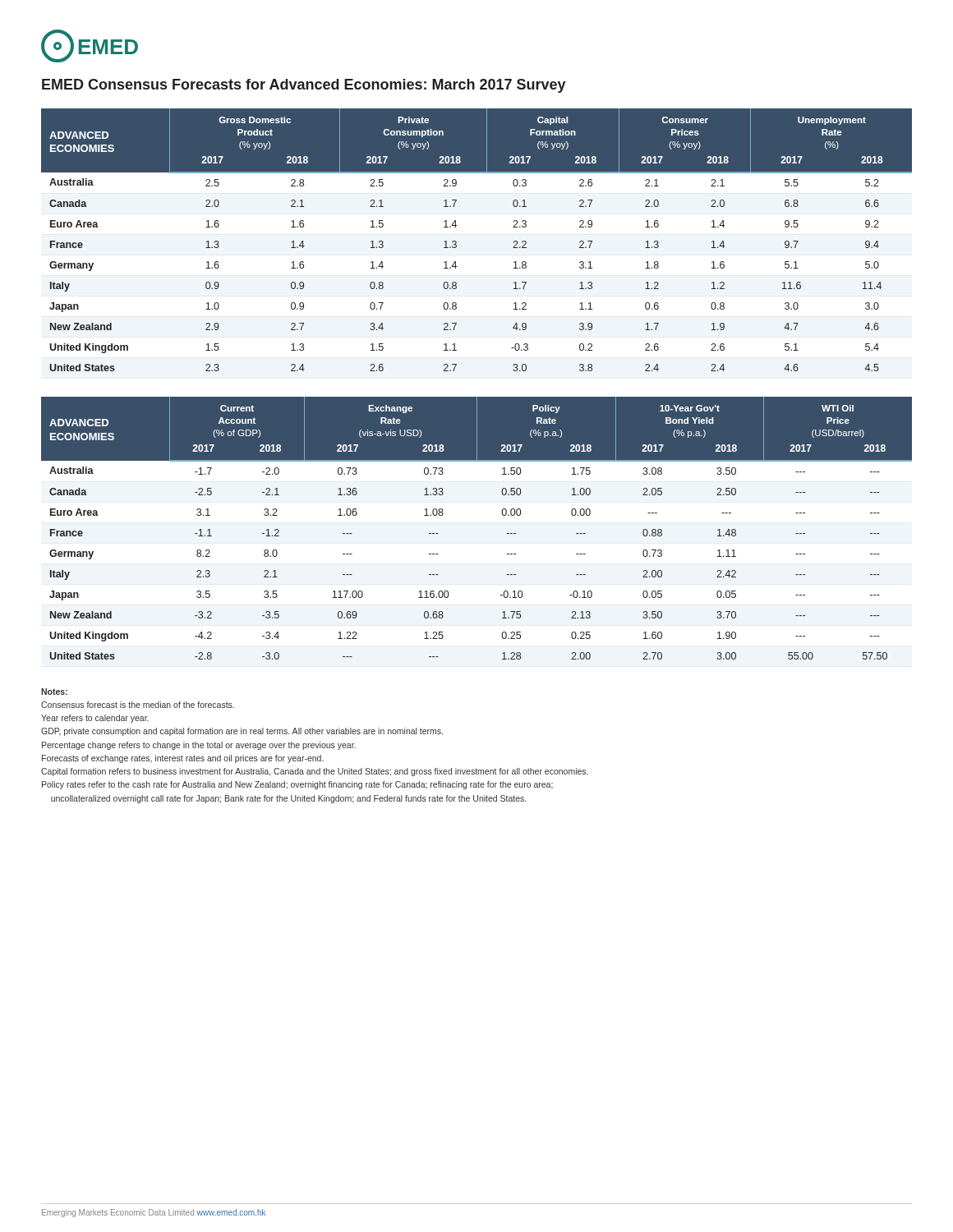953x1232 pixels.
Task: Click on the table containing "WTI Oil Price"
Action: point(476,532)
